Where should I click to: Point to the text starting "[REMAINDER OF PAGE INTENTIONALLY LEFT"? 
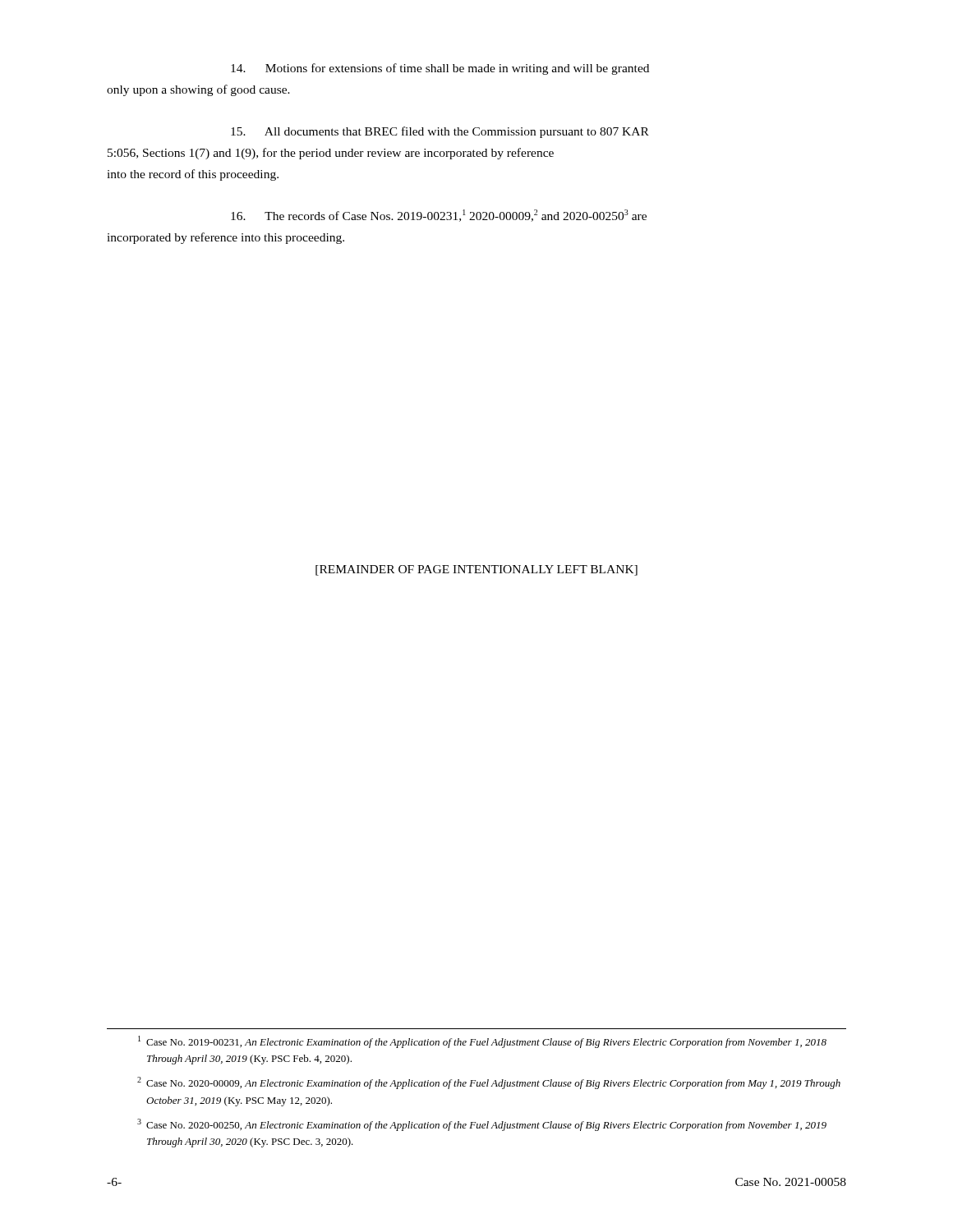[x=476, y=569]
